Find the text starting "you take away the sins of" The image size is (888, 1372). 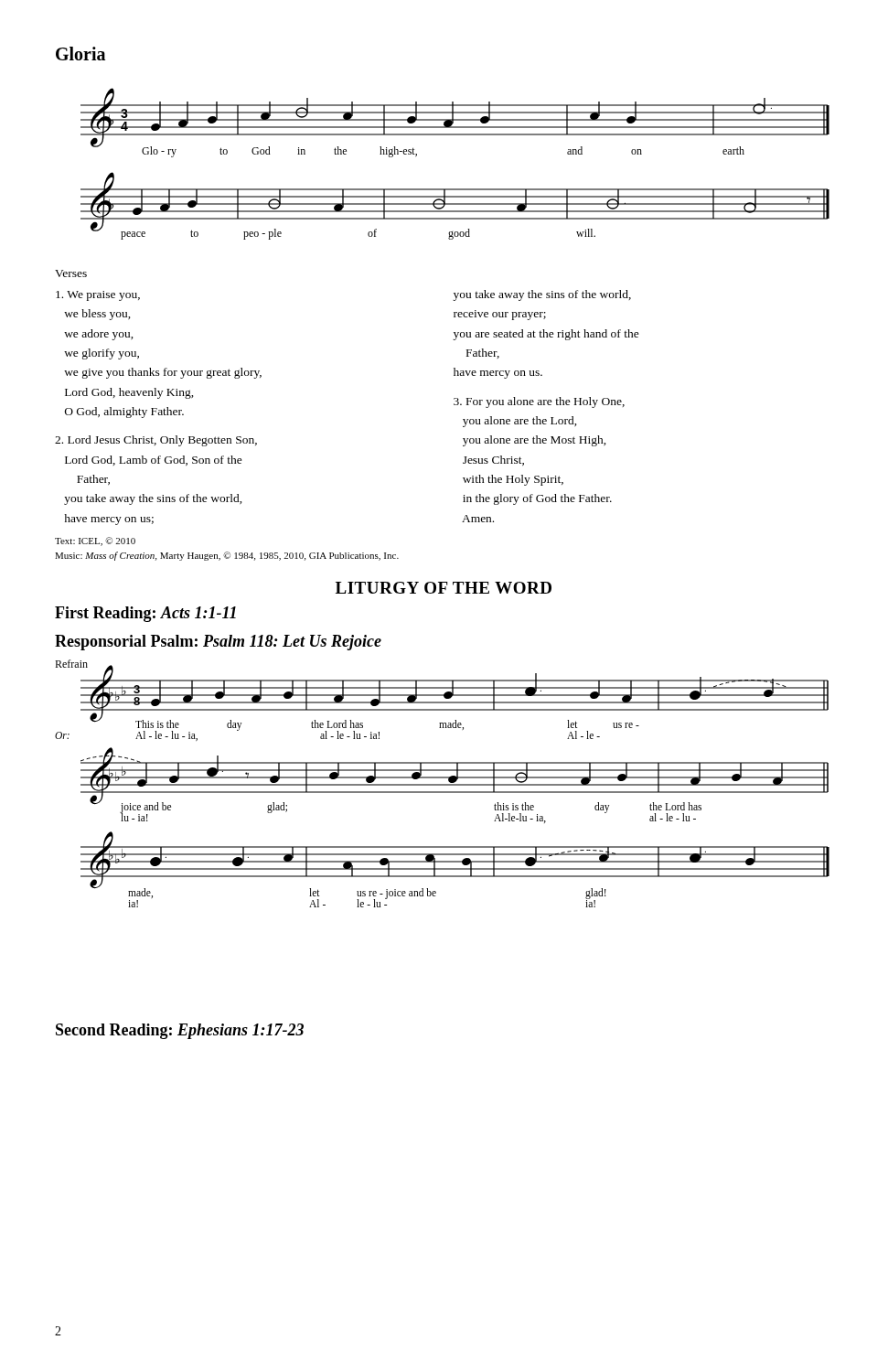point(546,333)
